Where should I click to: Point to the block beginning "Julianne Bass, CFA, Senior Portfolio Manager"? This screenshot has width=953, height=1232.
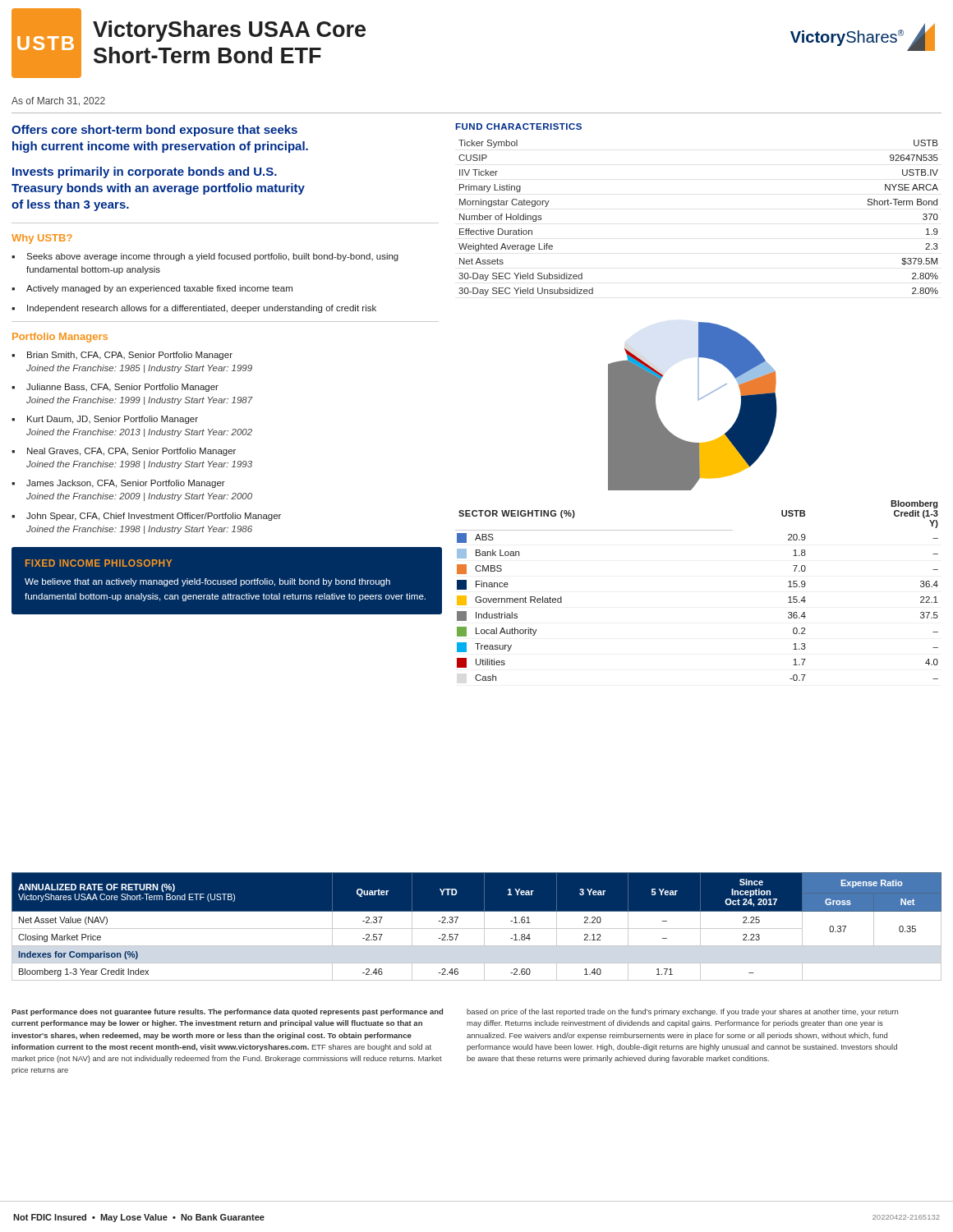tap(139, 393)
